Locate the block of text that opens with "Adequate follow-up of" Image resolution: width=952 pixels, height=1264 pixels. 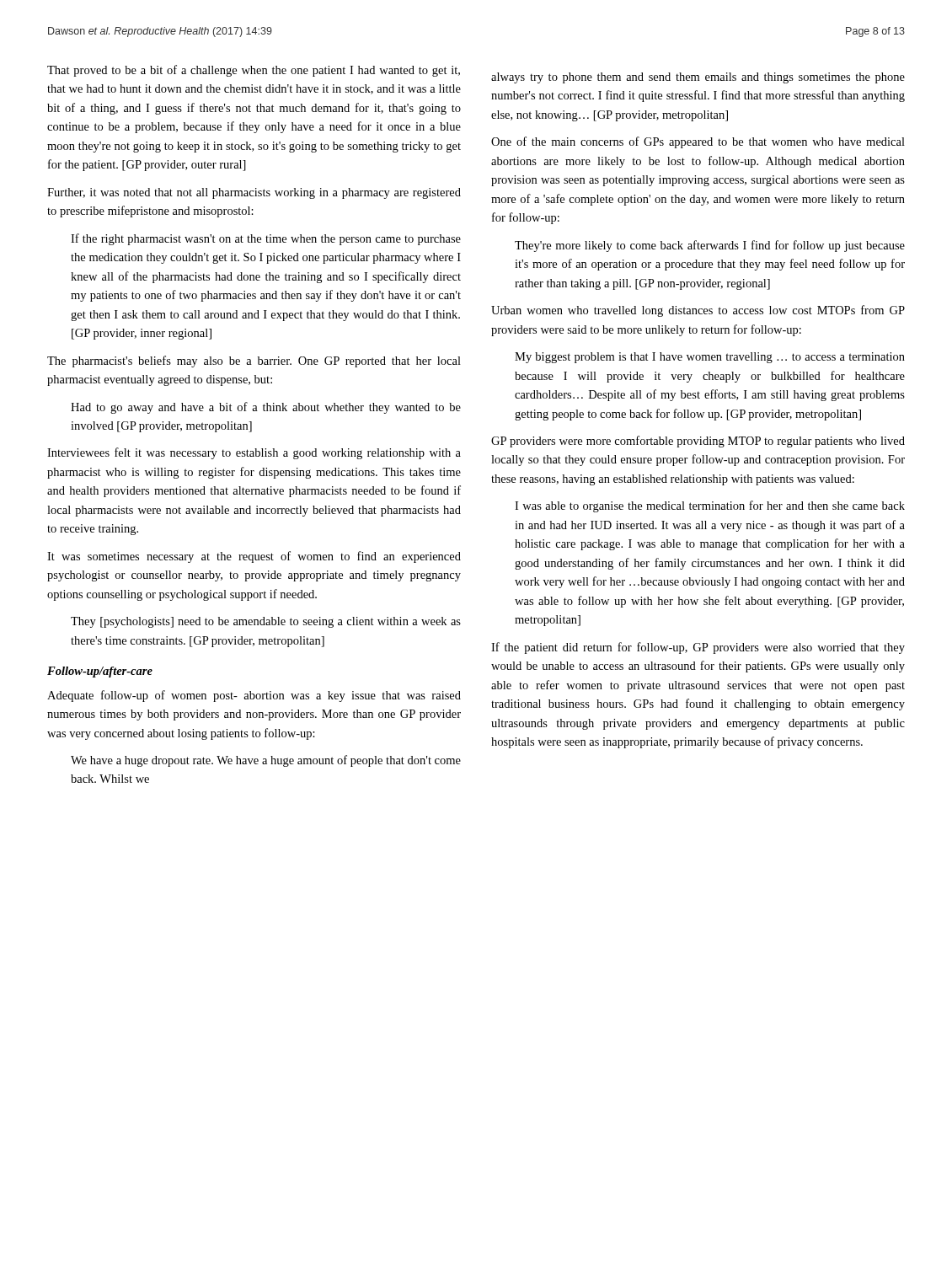pos(254,714)
